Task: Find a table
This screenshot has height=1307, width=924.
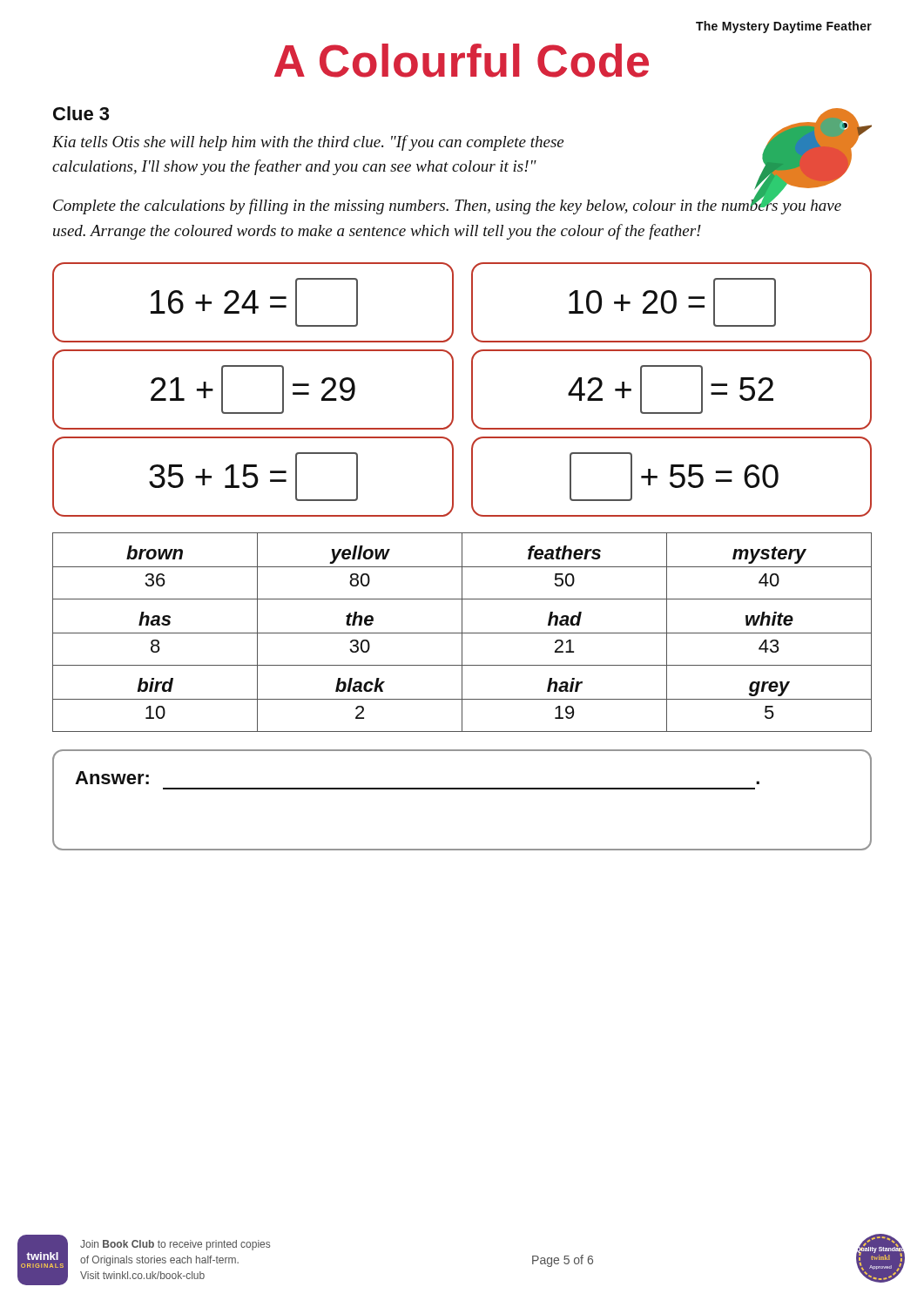Action: click(x=462, y=632)
